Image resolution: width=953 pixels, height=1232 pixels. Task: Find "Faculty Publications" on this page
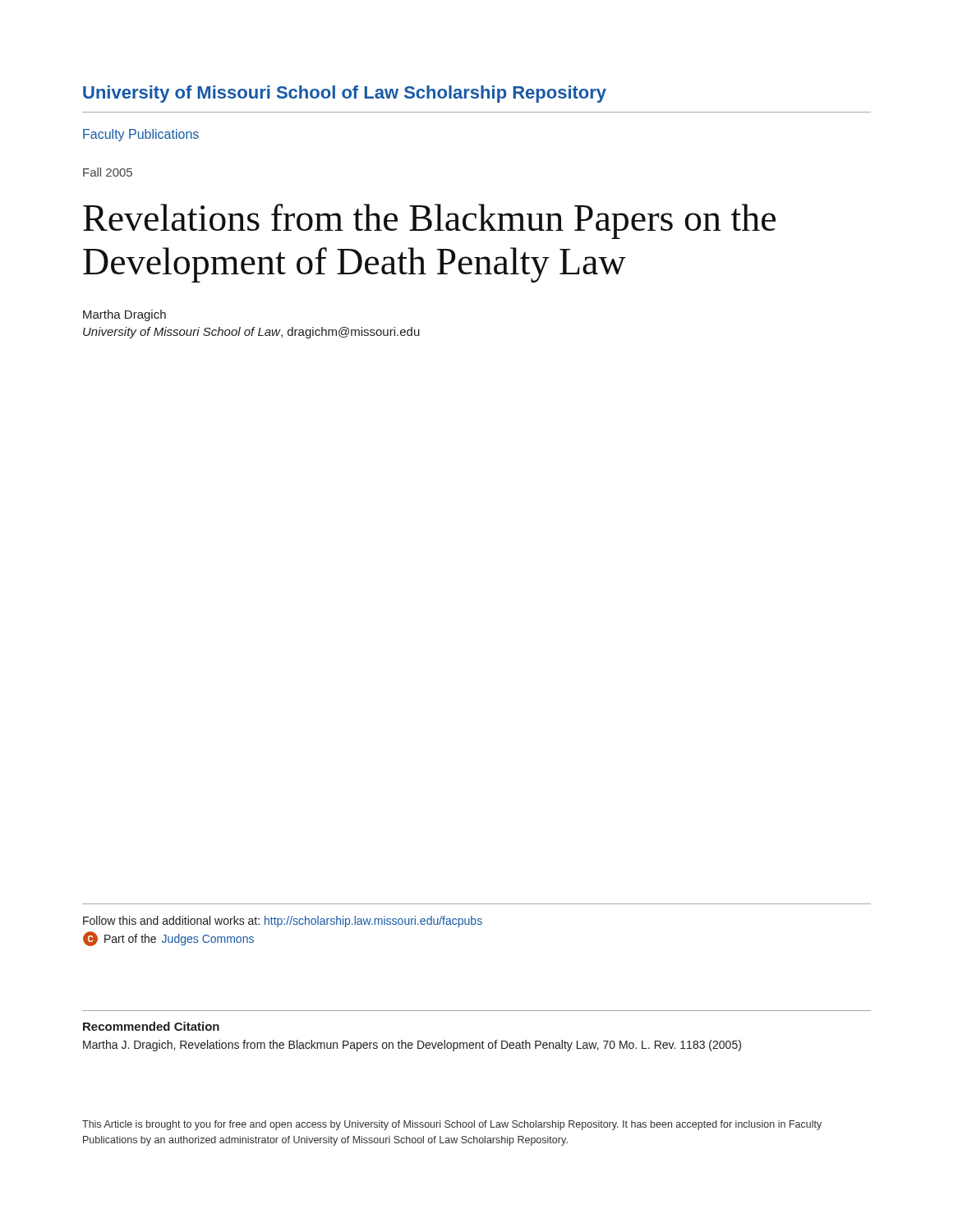click(141, 135)
